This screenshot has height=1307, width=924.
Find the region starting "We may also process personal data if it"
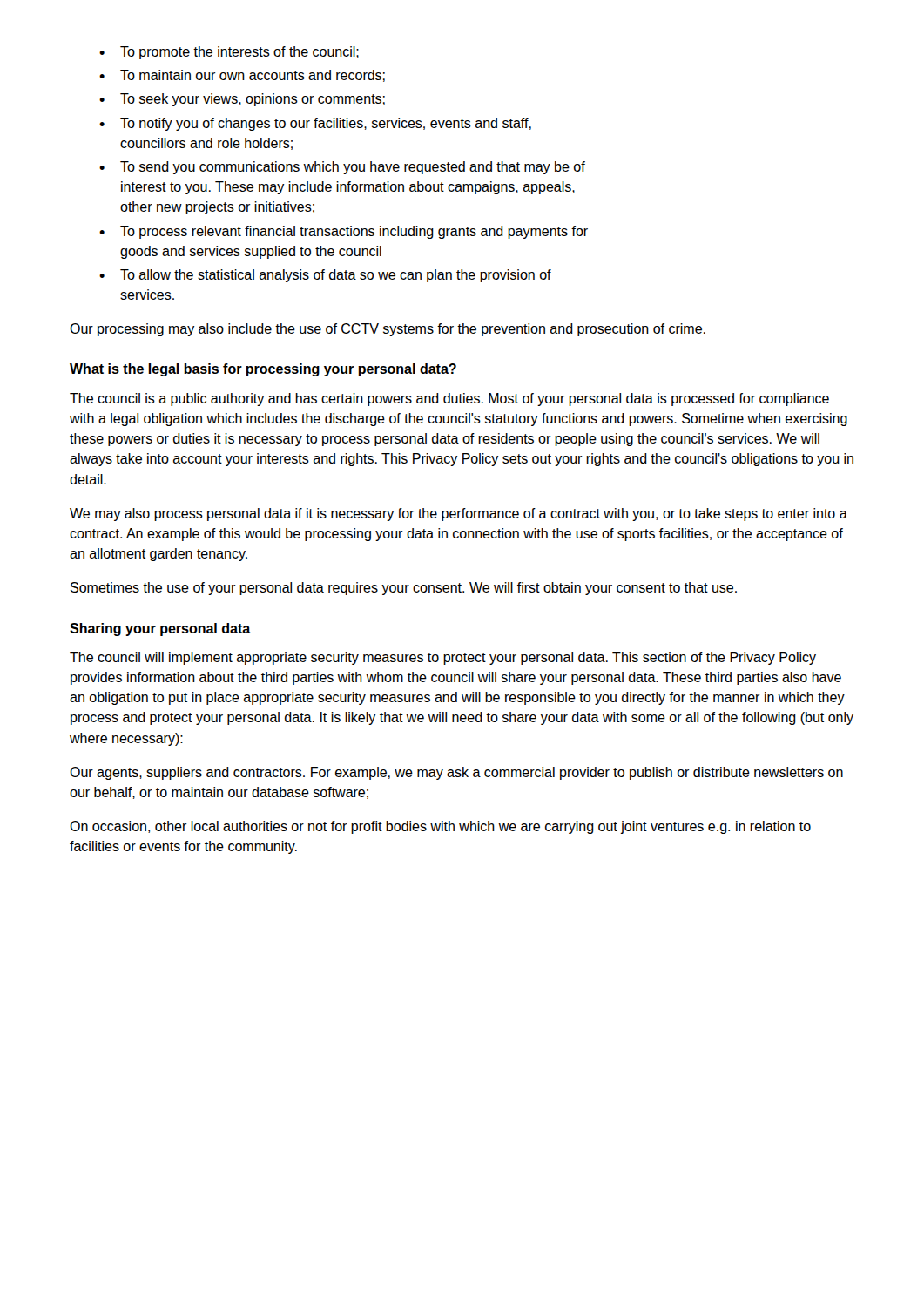[x=458, y=534]
